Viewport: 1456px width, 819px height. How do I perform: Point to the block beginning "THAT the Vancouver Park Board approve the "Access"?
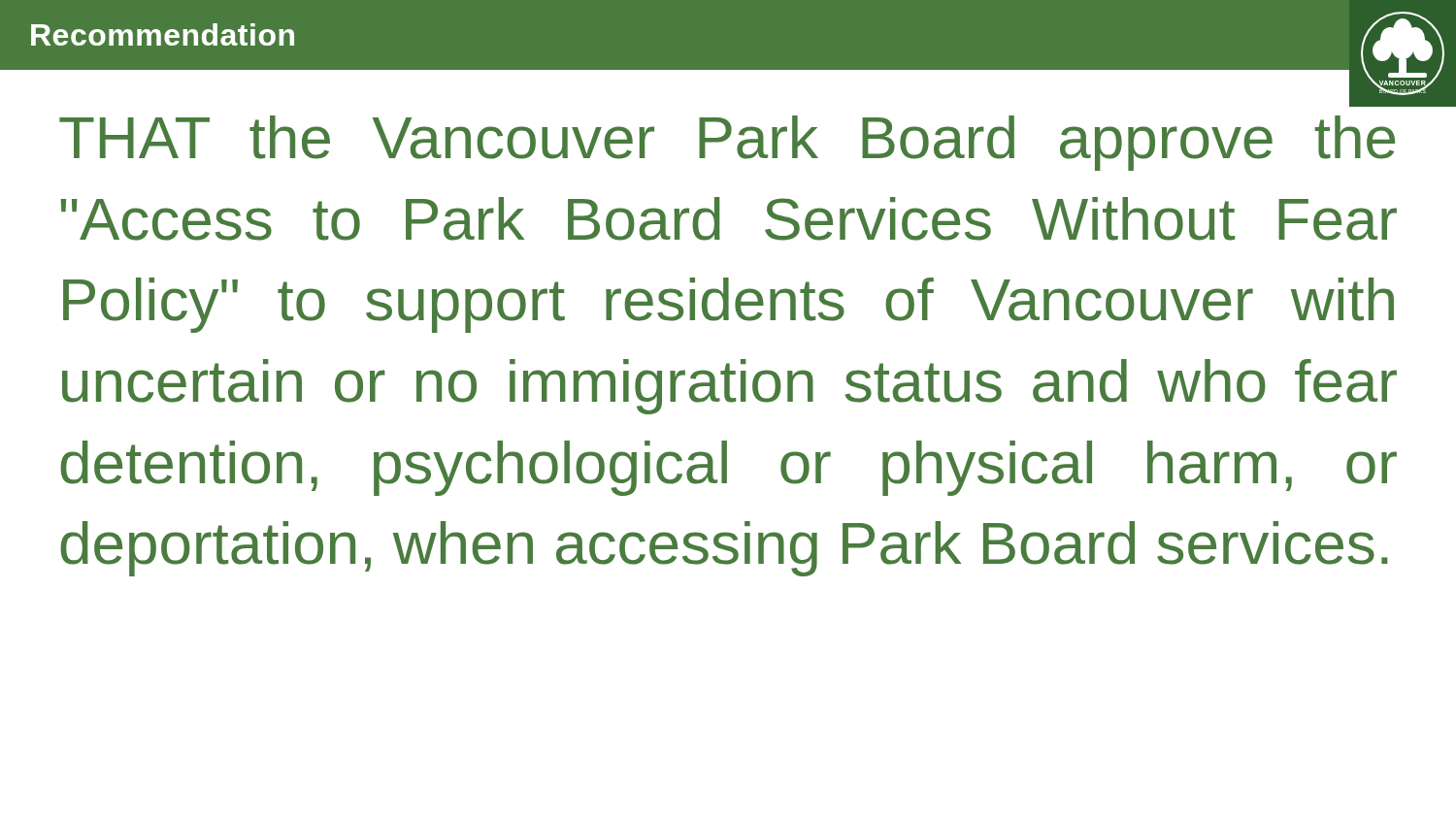728,340
